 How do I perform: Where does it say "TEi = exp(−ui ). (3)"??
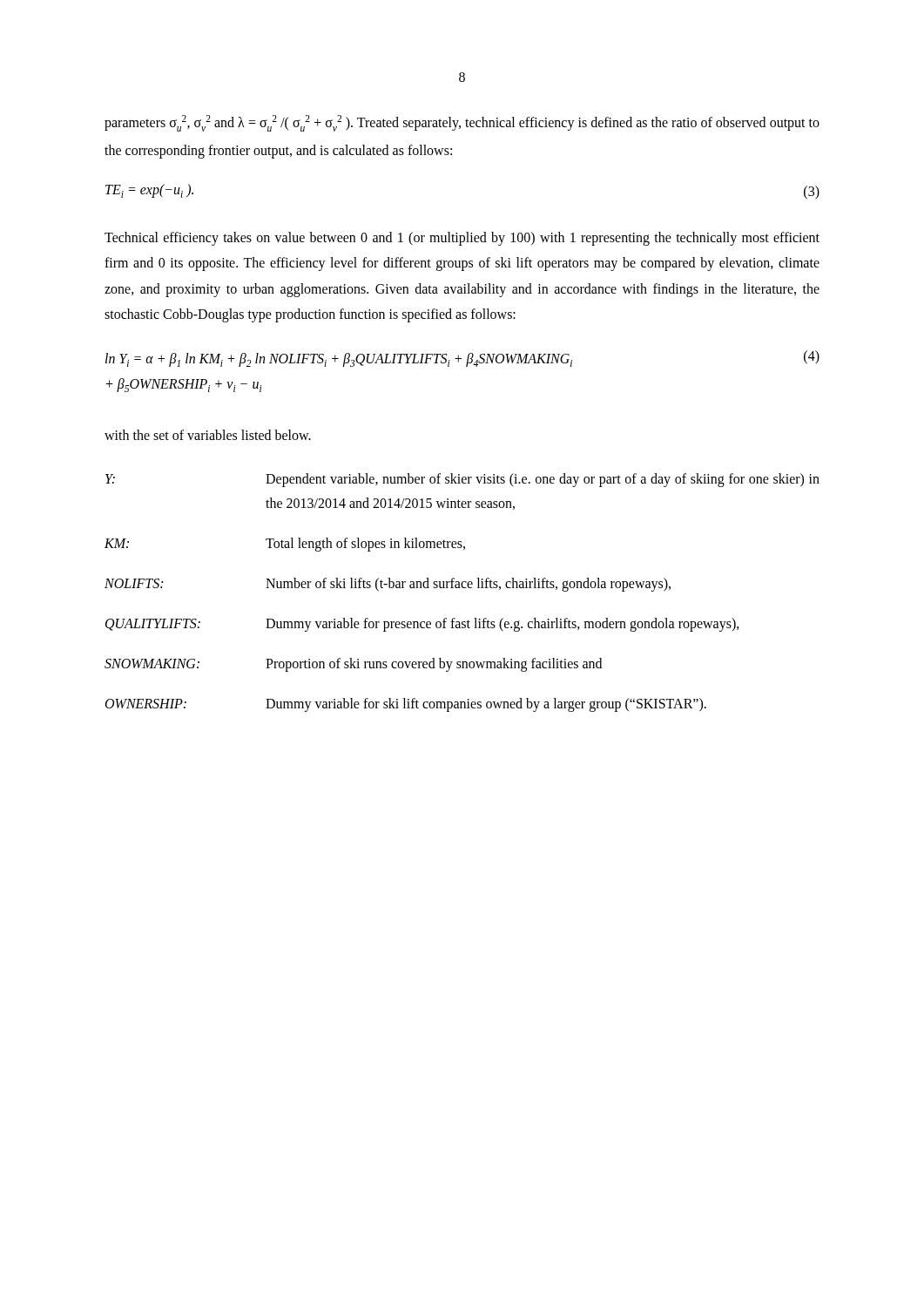click(154, 191)
